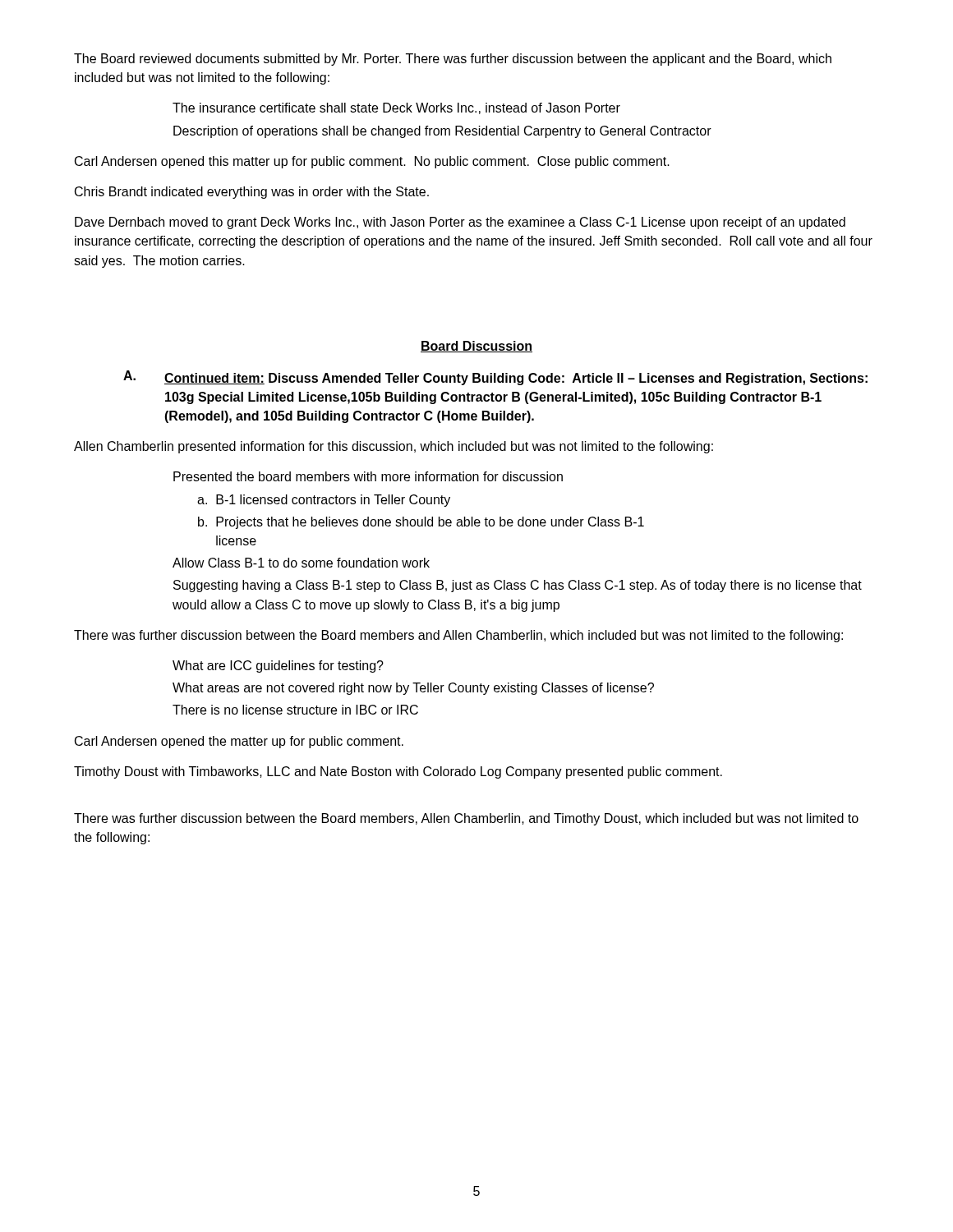Find the region starting "Chris Brandt indicated everything was"

[x=252, y=192]
